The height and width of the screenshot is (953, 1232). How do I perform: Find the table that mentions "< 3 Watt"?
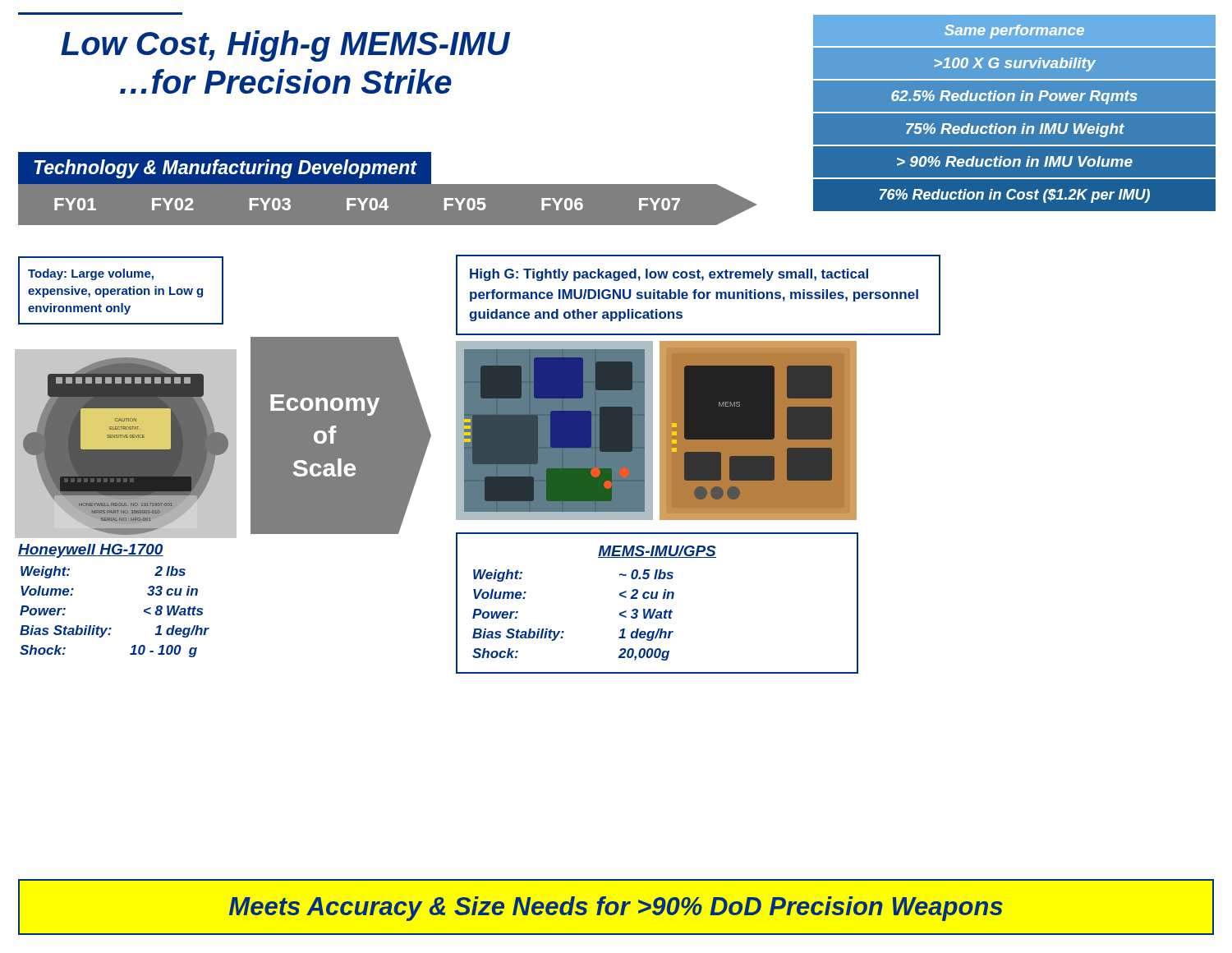click(x=657, y=603)
